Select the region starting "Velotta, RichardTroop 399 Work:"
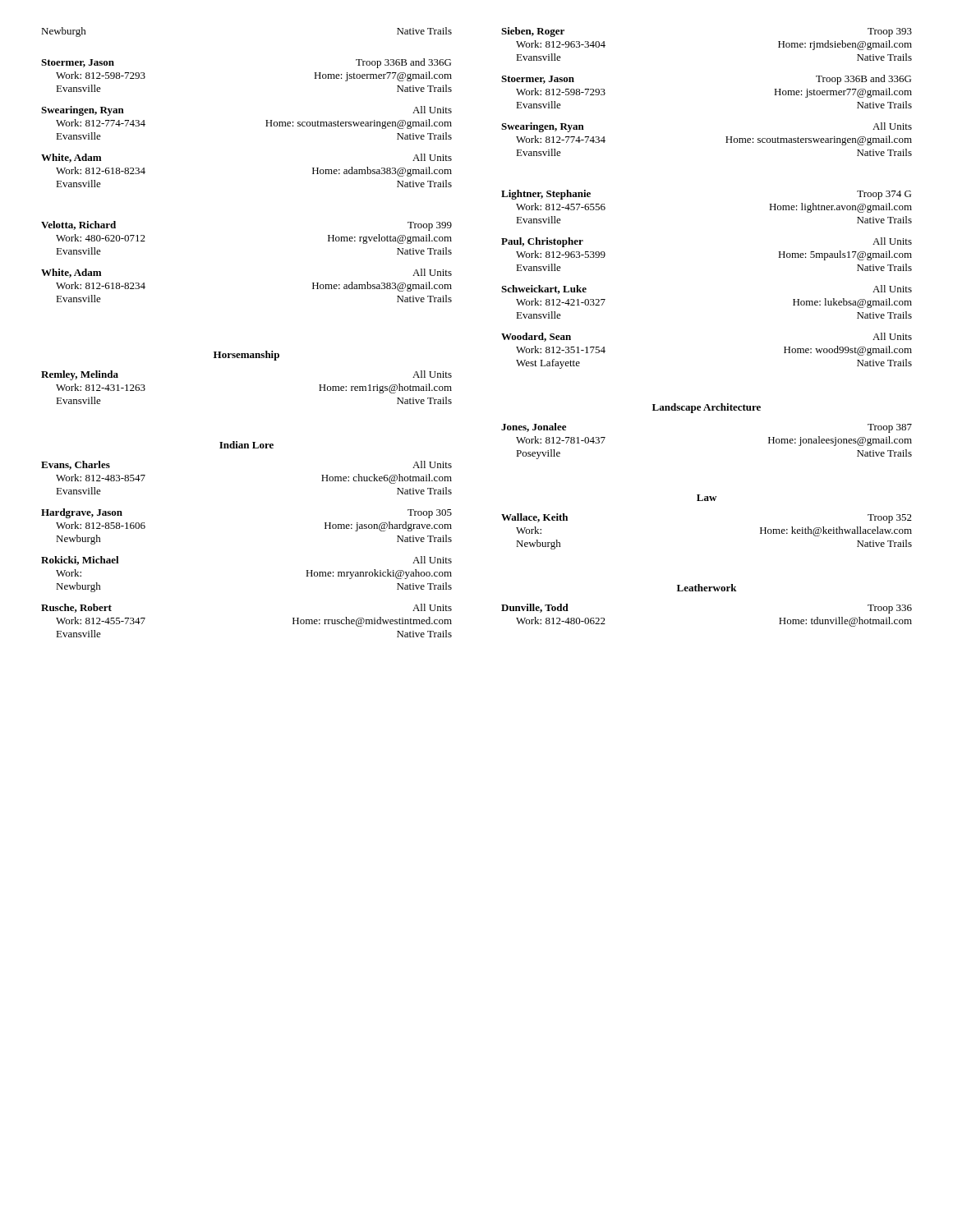 click(87, 225)
